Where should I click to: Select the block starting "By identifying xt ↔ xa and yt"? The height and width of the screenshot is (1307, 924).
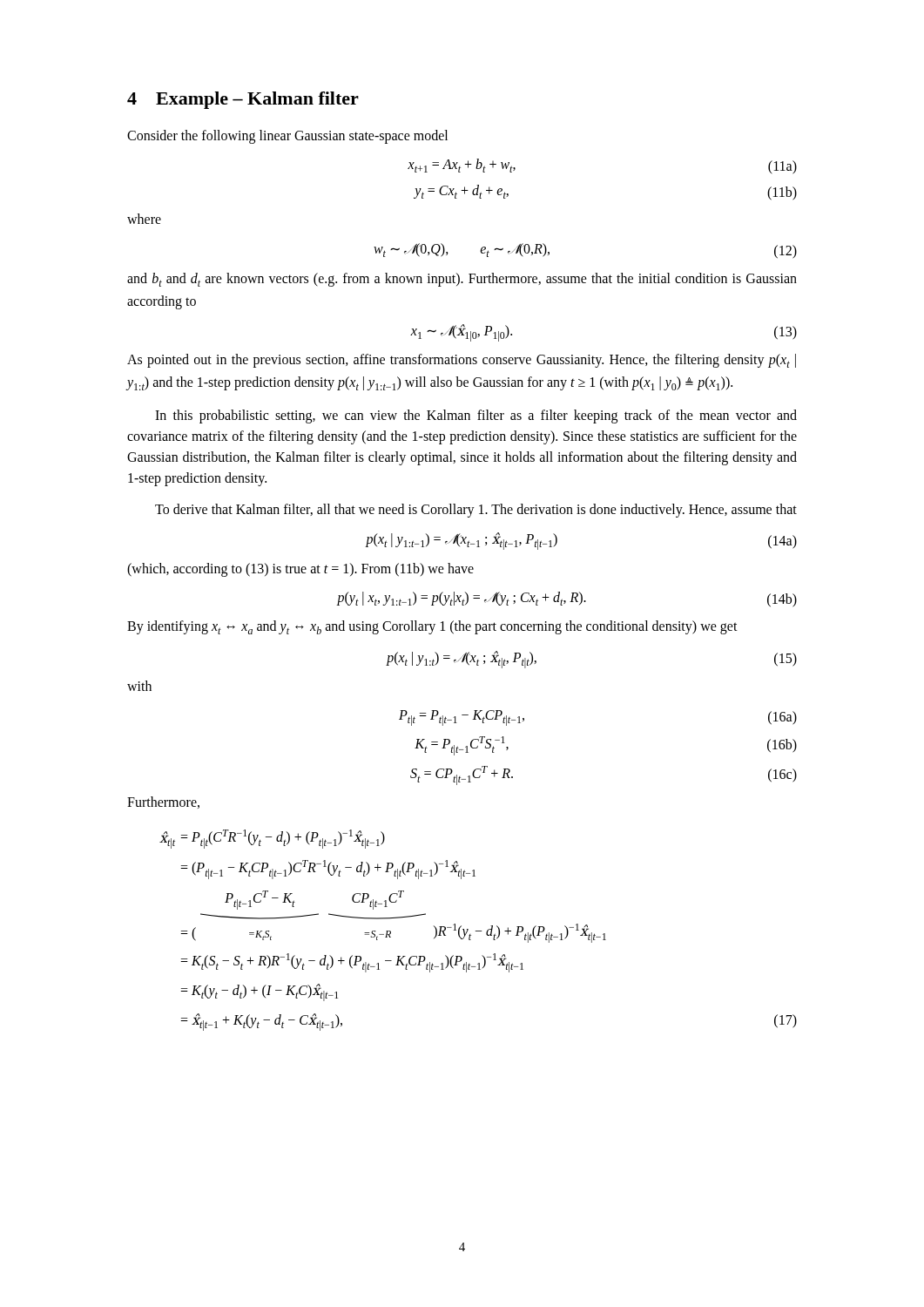(x=462, y=627)
